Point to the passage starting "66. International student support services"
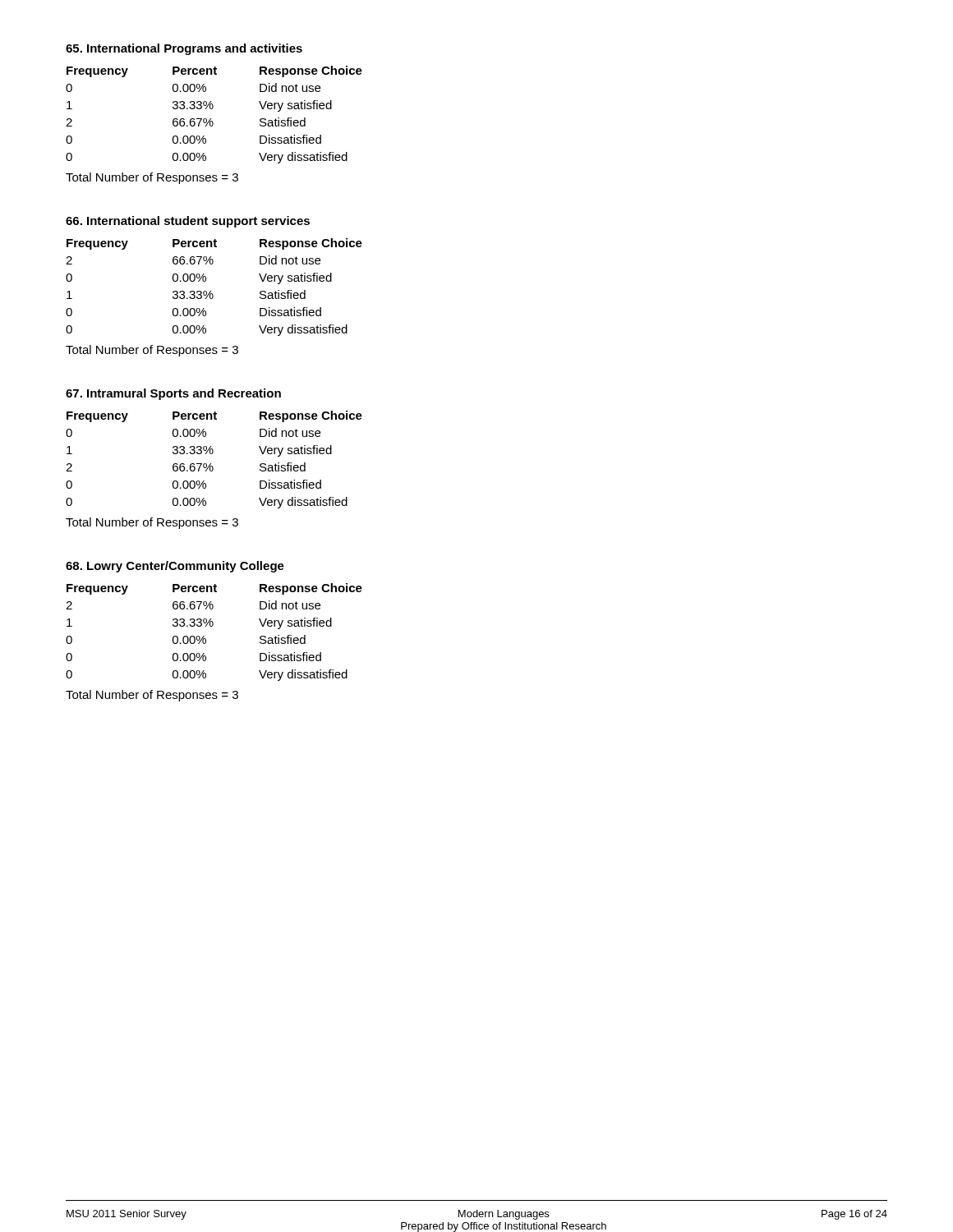This screenshot has height=1232, width=953. (188, 221)
